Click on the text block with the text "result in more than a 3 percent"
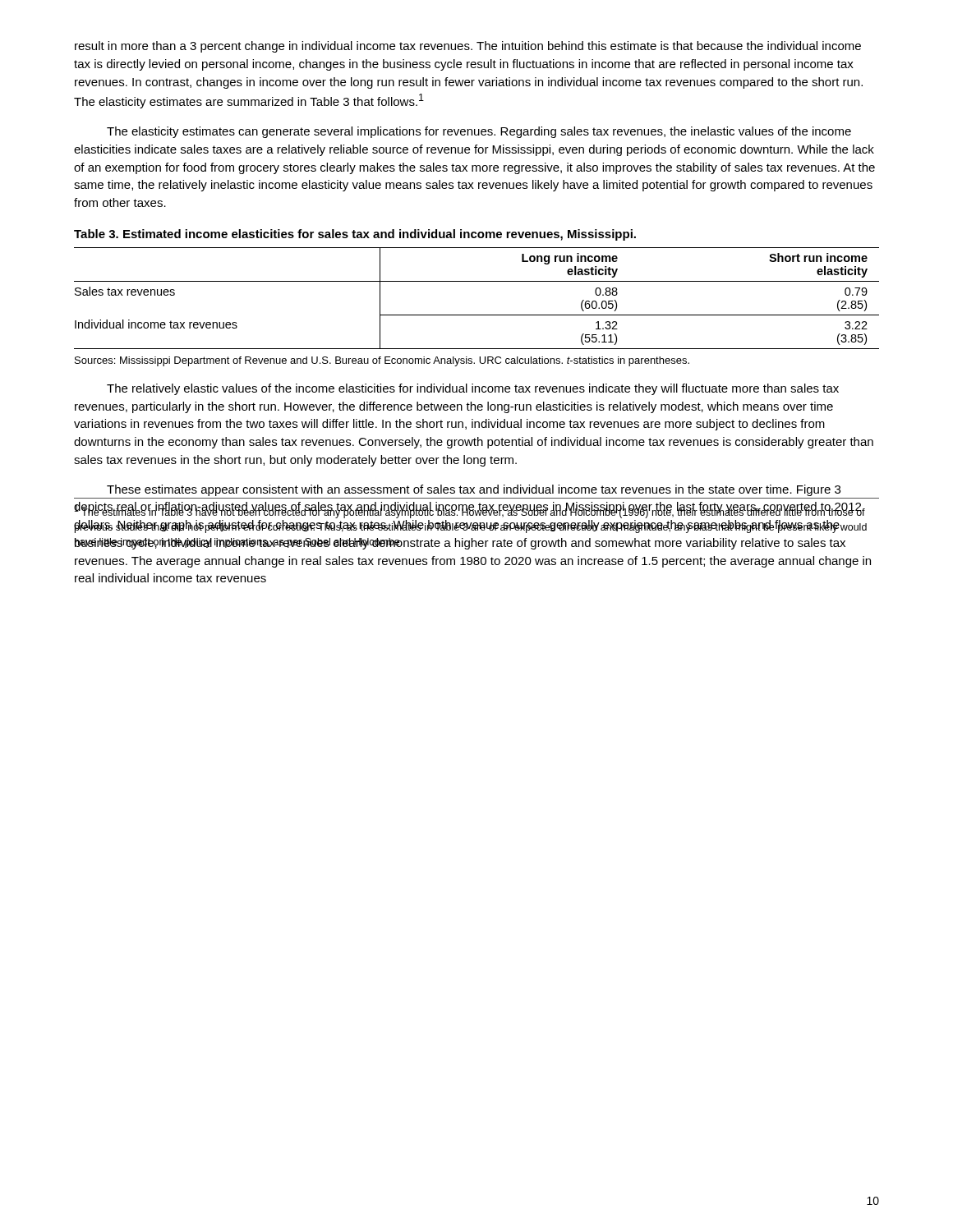The image size is (953, 1232). coord(469,74)
